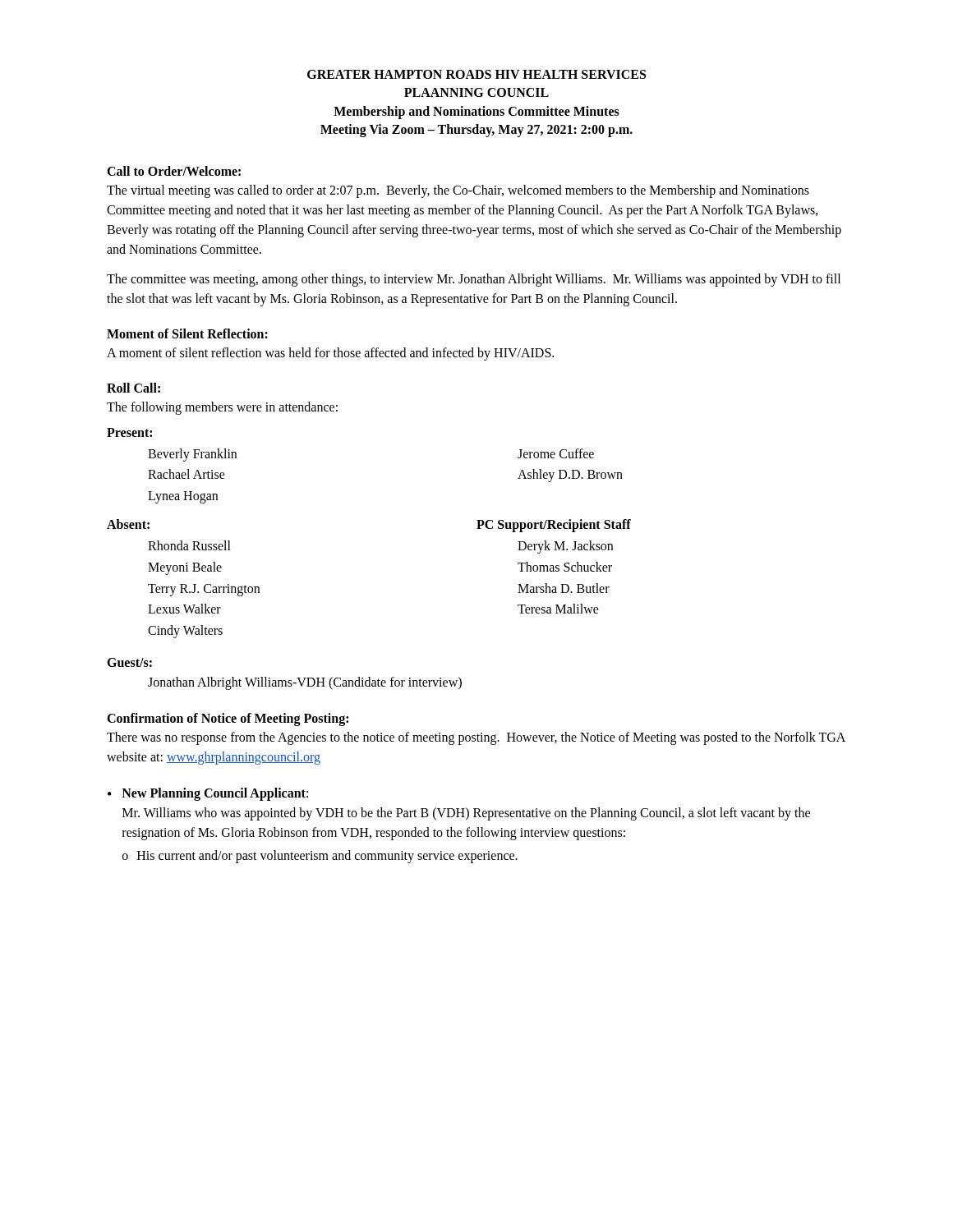Point to "Roll Call:"

pos(134,388)
